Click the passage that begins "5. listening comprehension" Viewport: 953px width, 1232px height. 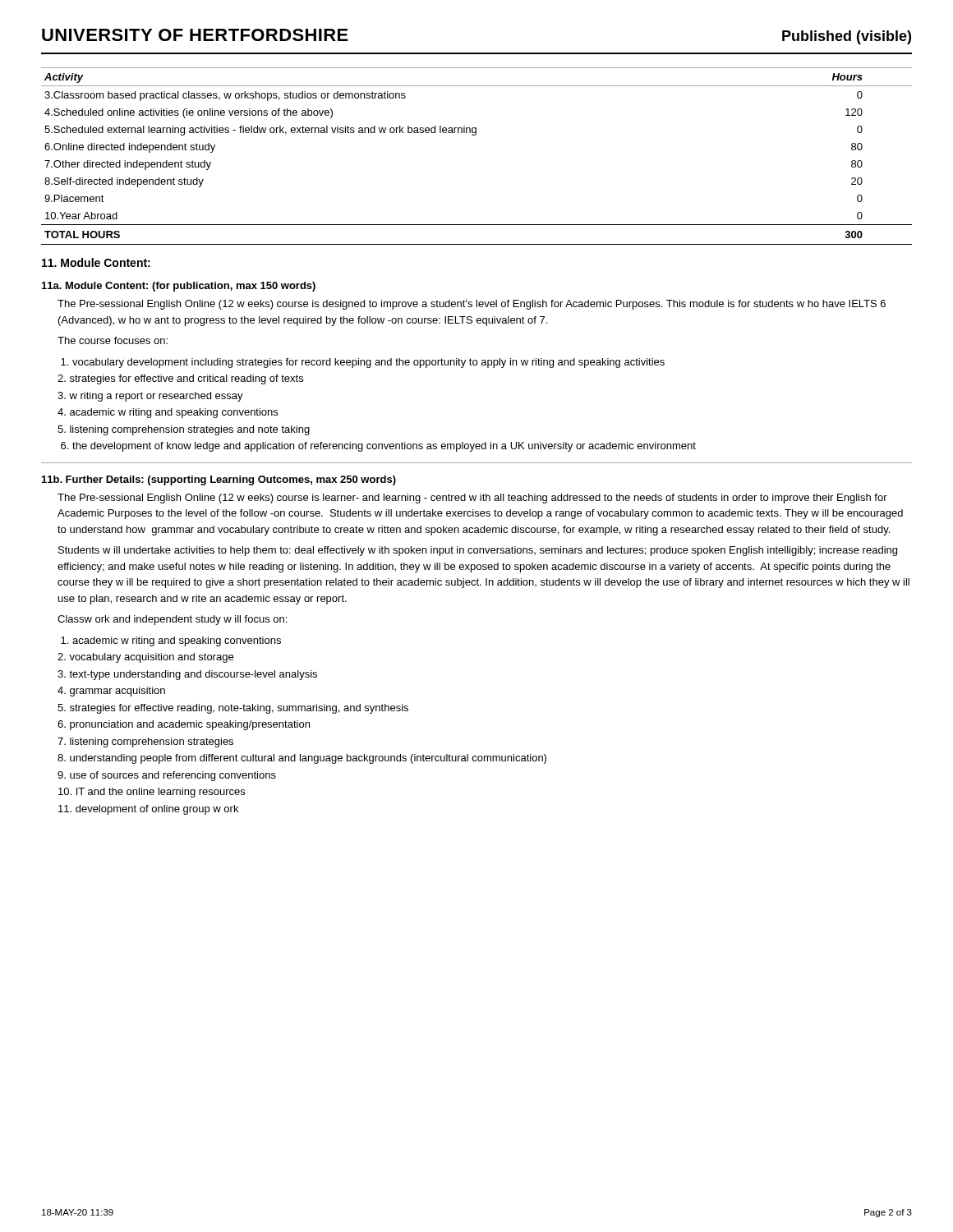pos(184,429)
